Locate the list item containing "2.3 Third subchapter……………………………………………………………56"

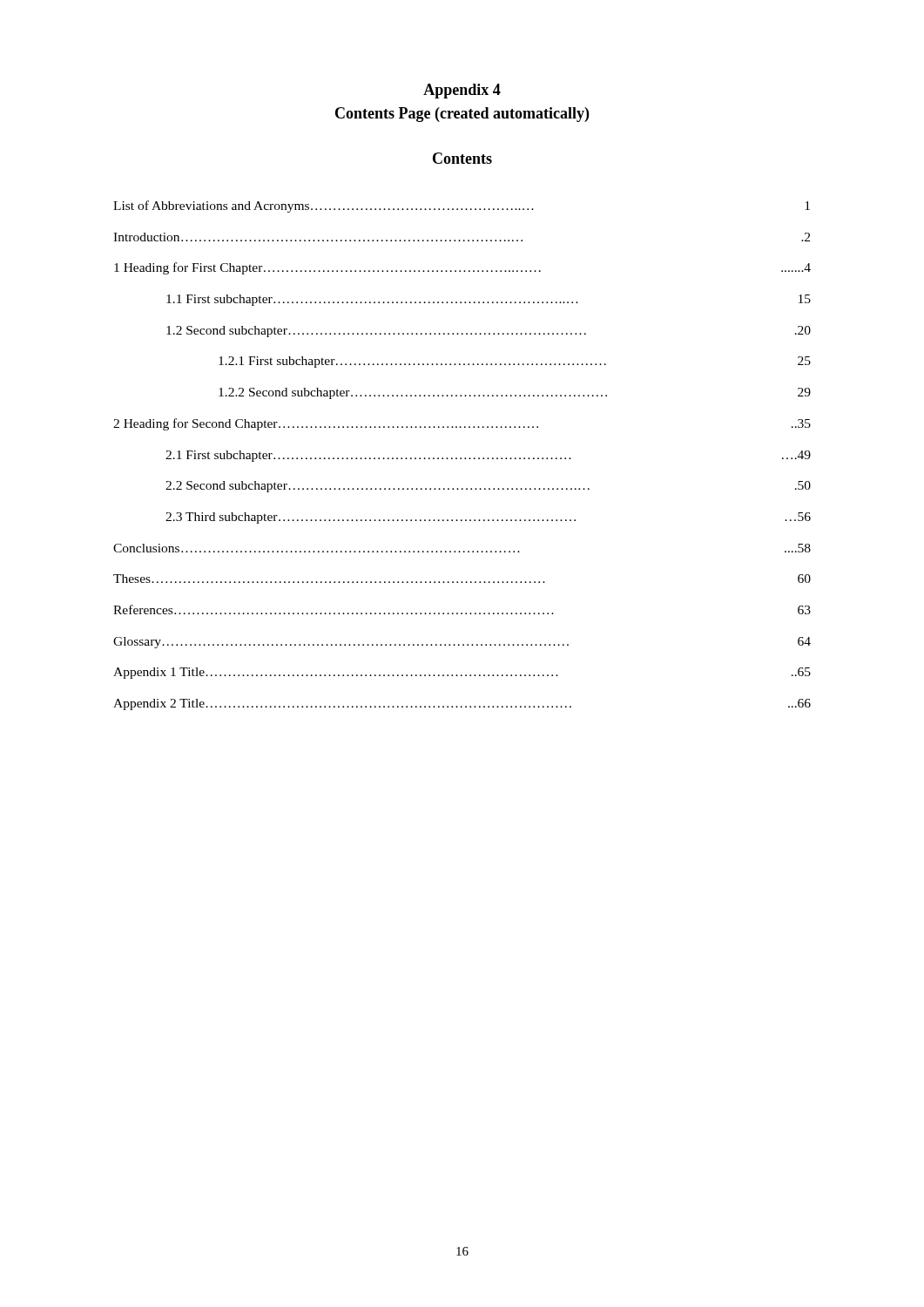coord(488,516)
